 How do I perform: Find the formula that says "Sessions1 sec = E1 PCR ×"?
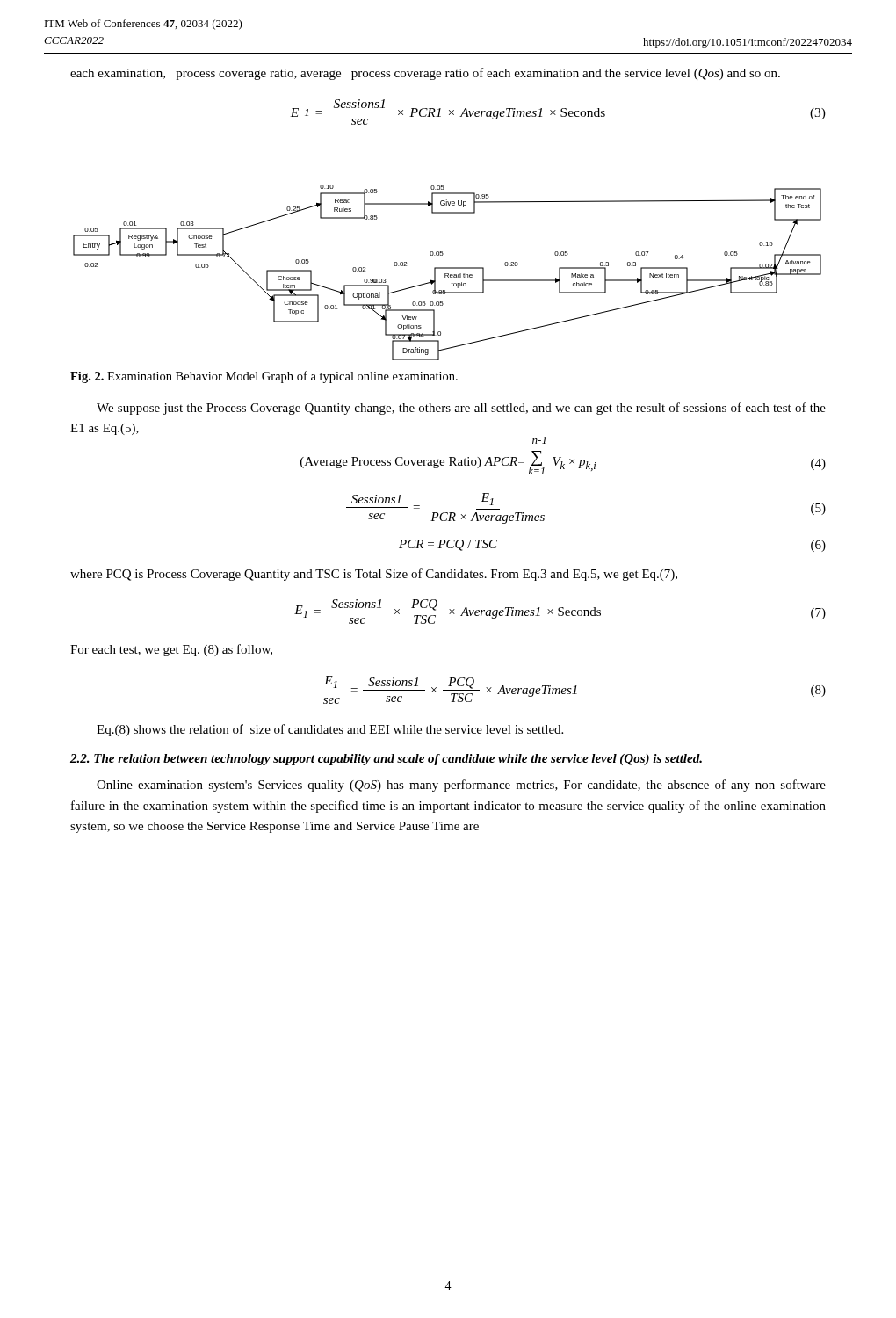489,509
